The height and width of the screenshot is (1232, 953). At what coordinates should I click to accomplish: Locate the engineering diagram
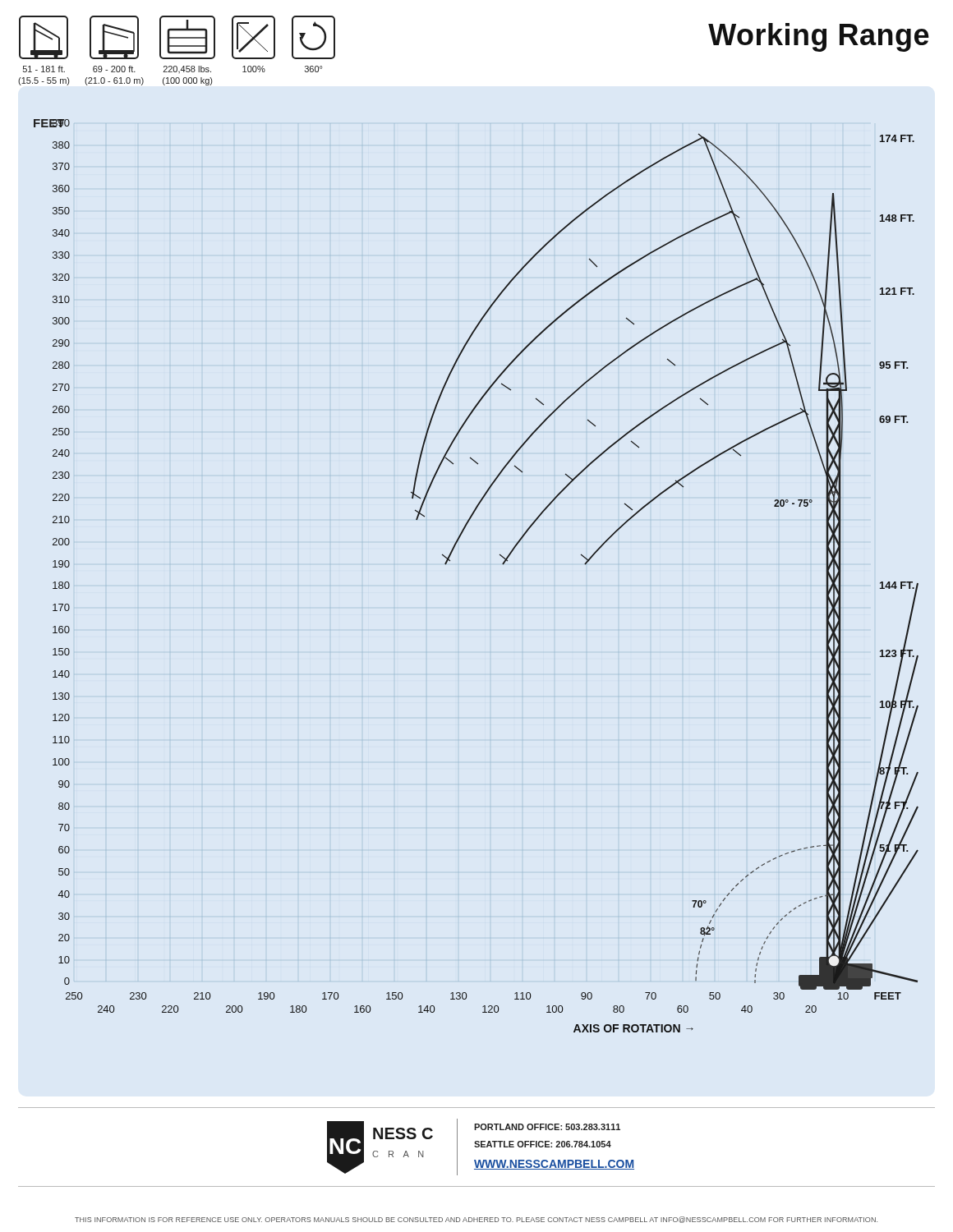click(x=476, y=591)
